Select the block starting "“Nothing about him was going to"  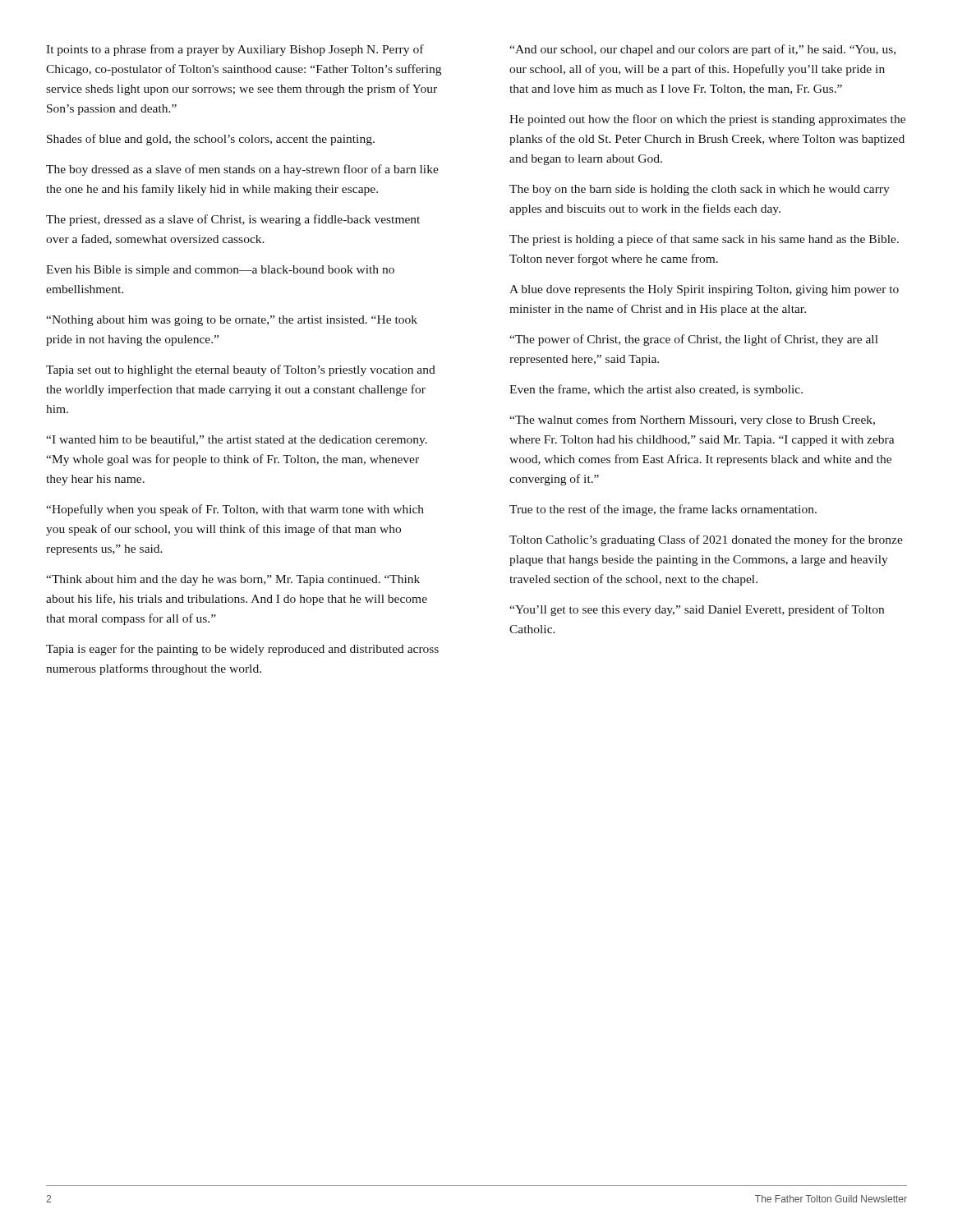pyautogui.click(x=245, y=329)
